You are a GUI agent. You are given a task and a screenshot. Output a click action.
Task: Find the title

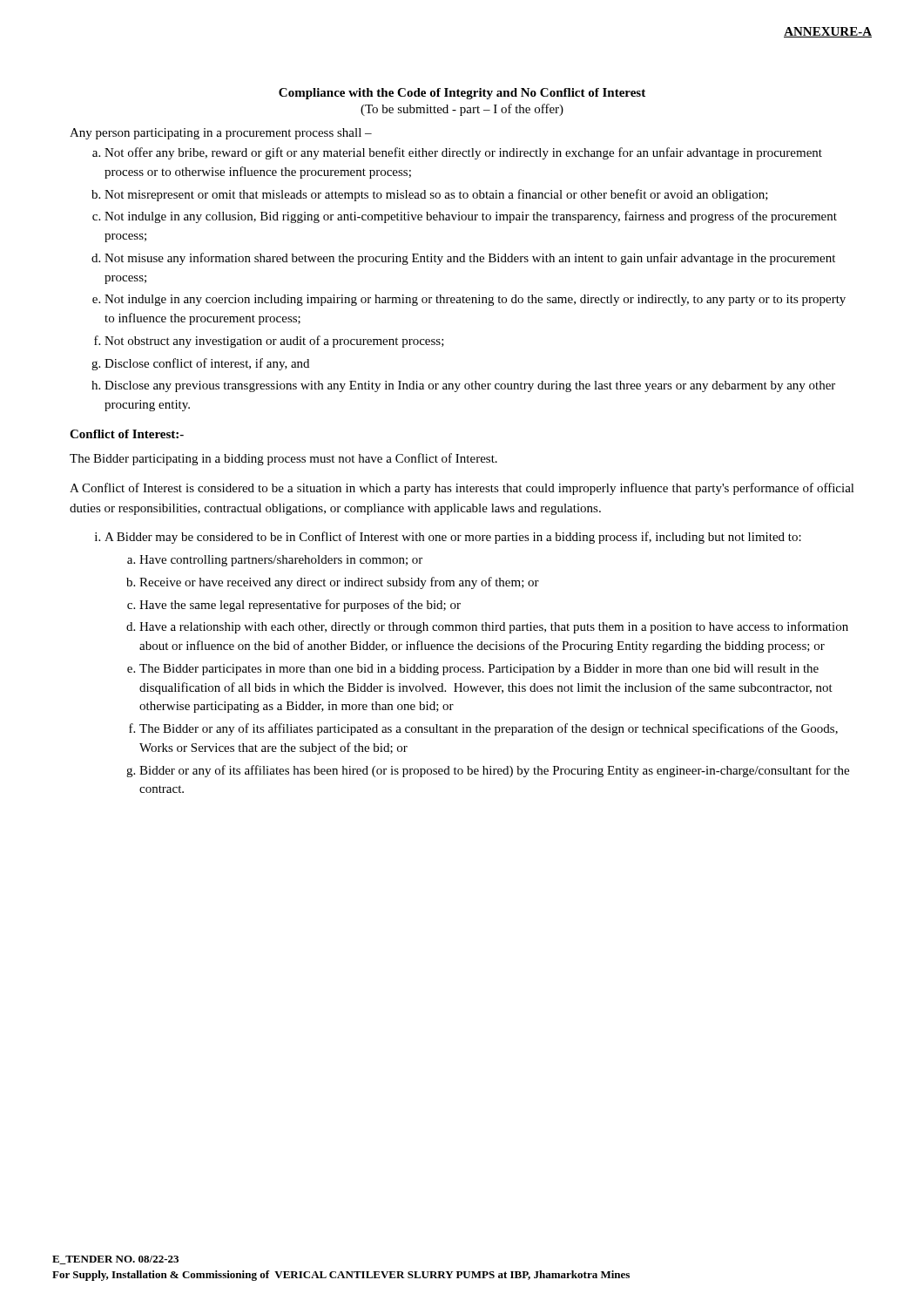(462, 92)
